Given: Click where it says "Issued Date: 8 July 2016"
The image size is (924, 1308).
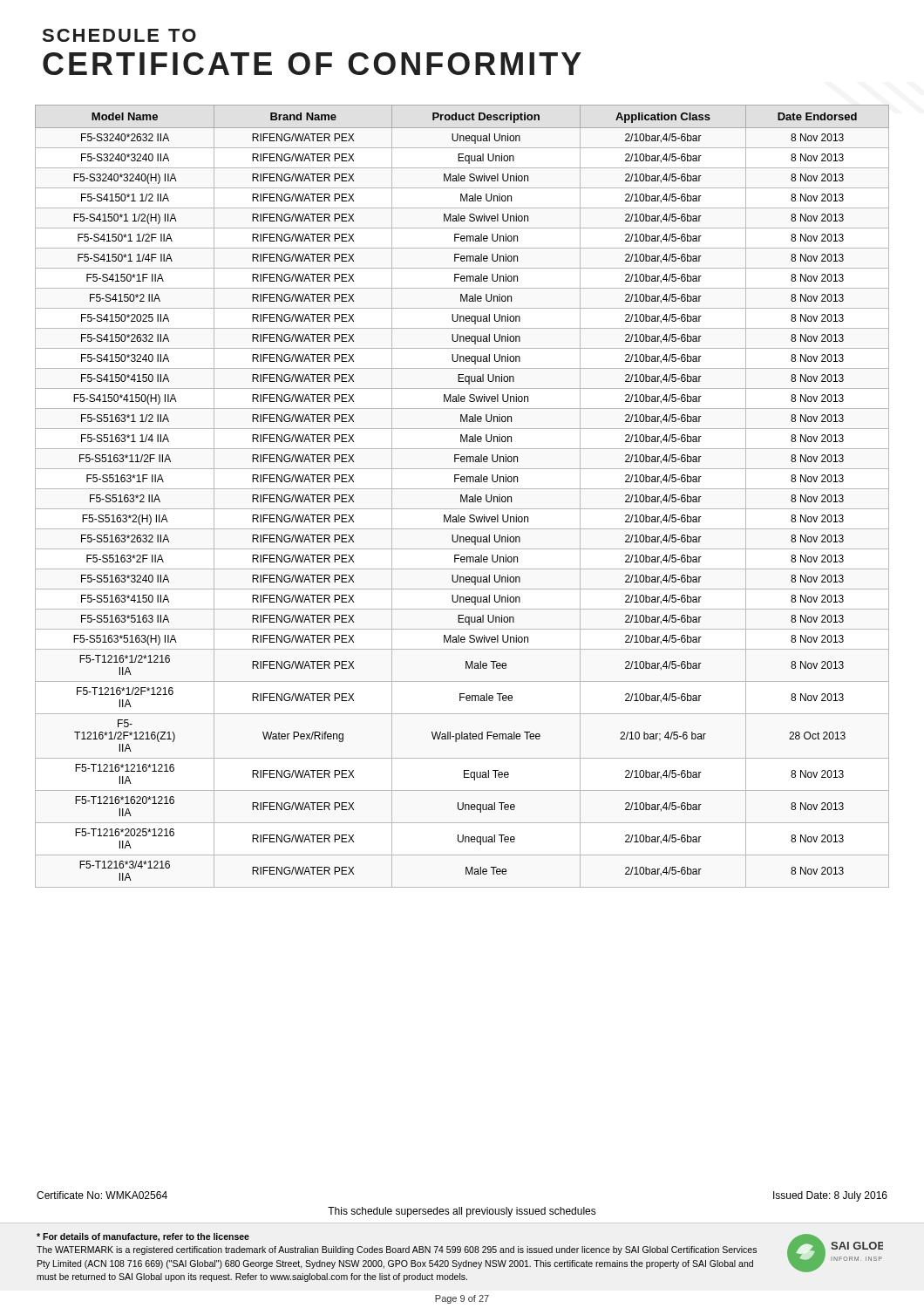Looking at the screenshot, I should point(830,1196).
